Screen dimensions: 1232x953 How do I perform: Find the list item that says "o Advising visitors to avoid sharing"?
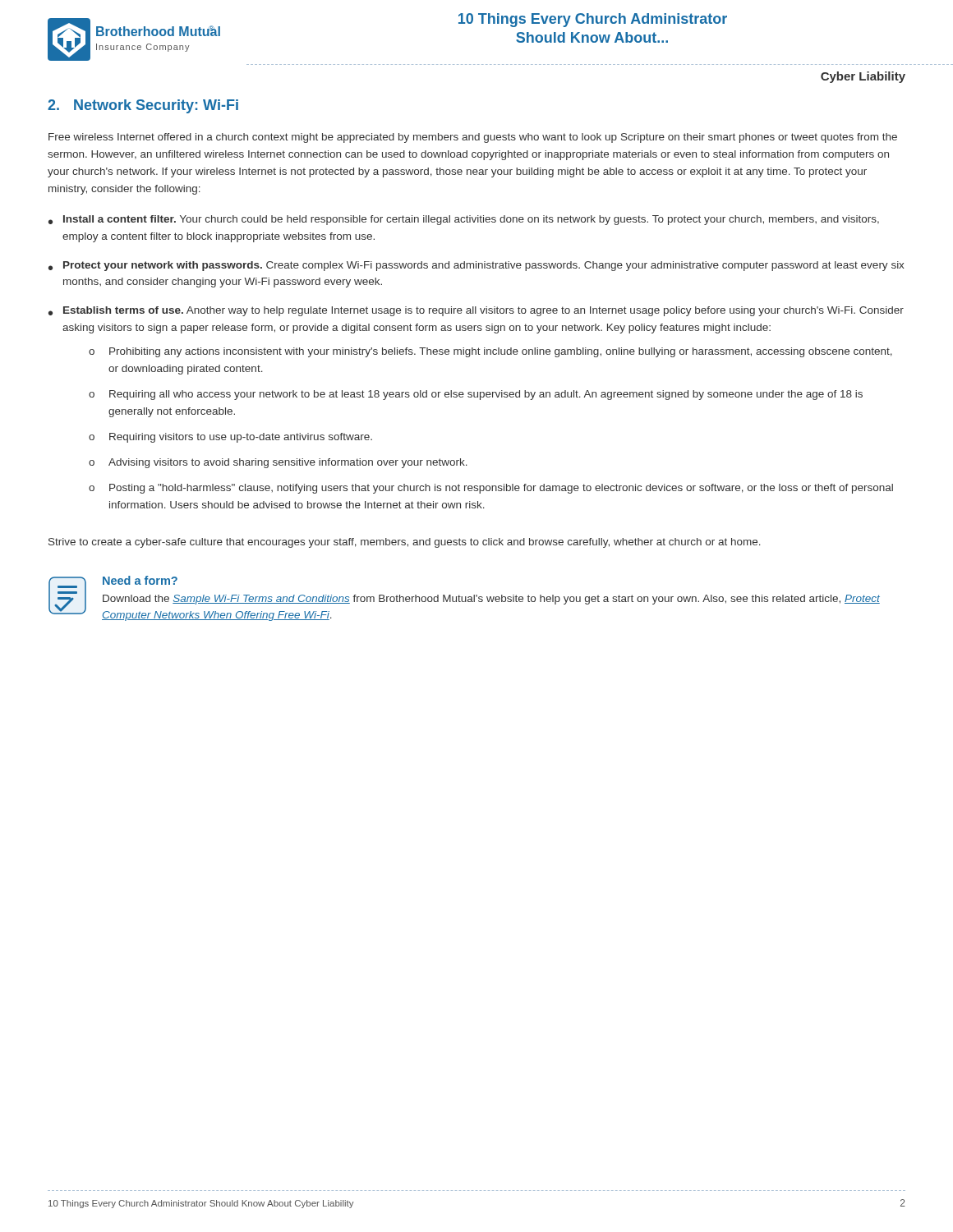pos(278,463)
